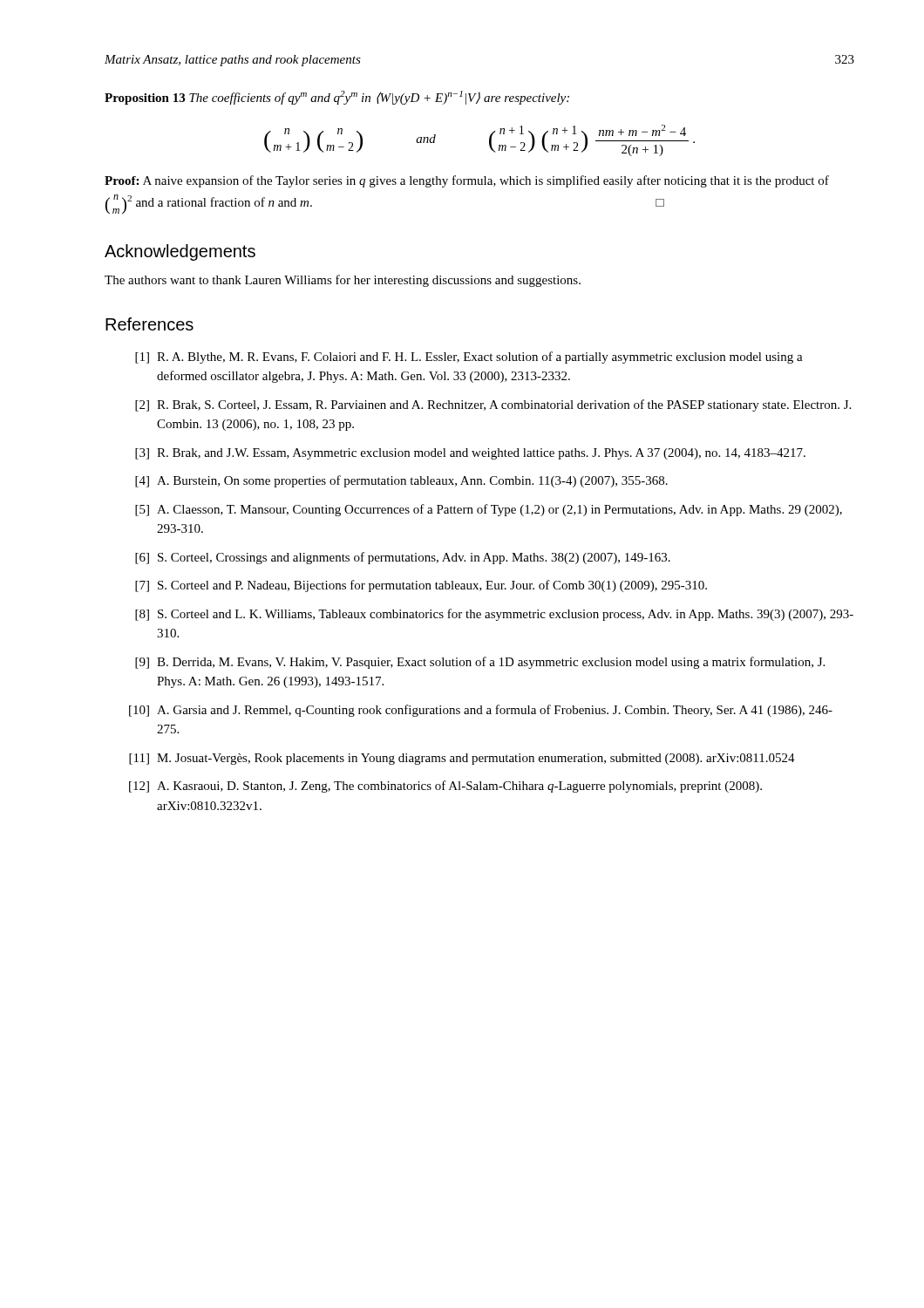
Task: Click on the text block that says "The authors want to thank Lauren Williams for"
Action: [343, 280]
